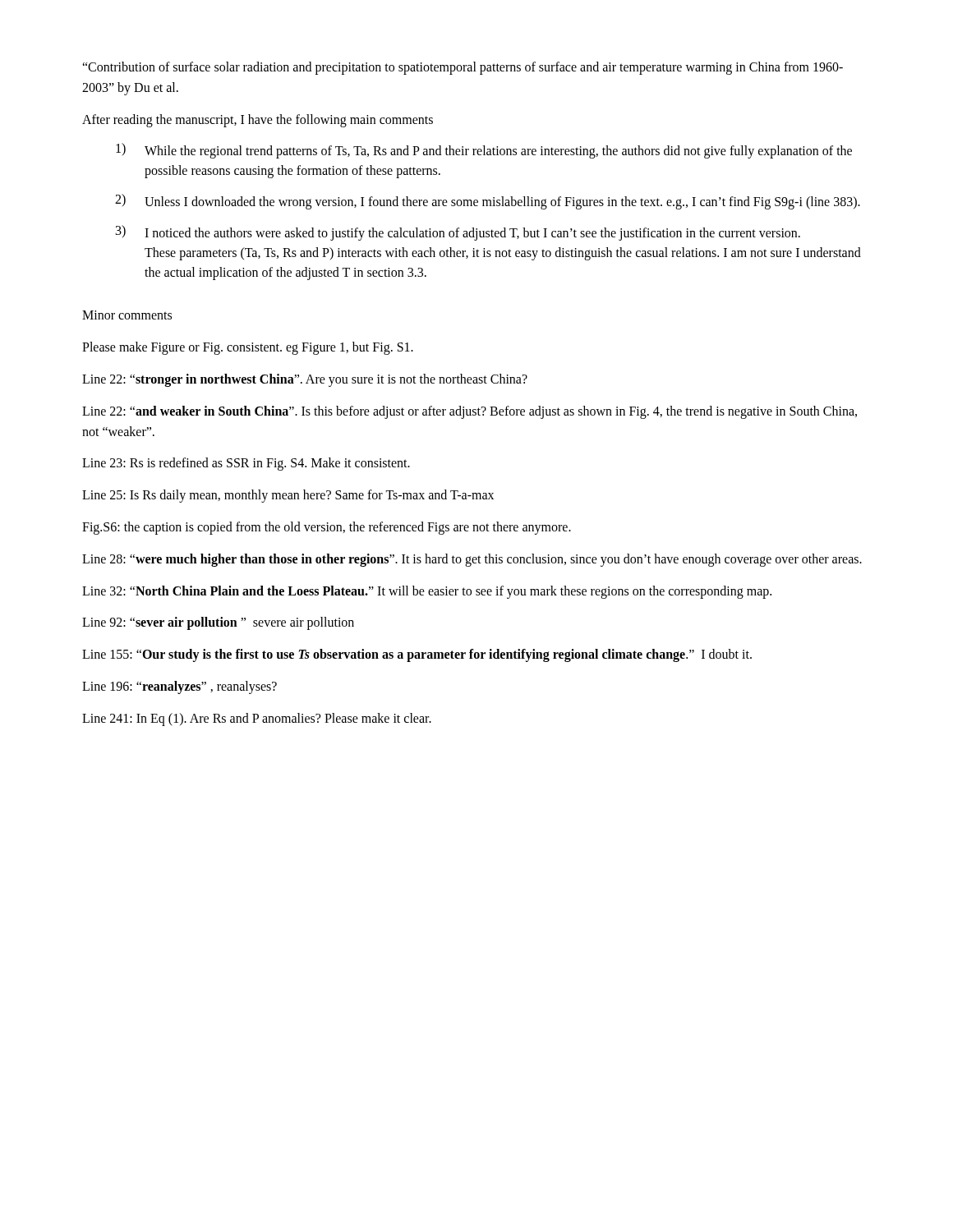Find the passage starting "Line 25: Is Rs"
This screenshot has height=1232, width=953.
[288, 495]
